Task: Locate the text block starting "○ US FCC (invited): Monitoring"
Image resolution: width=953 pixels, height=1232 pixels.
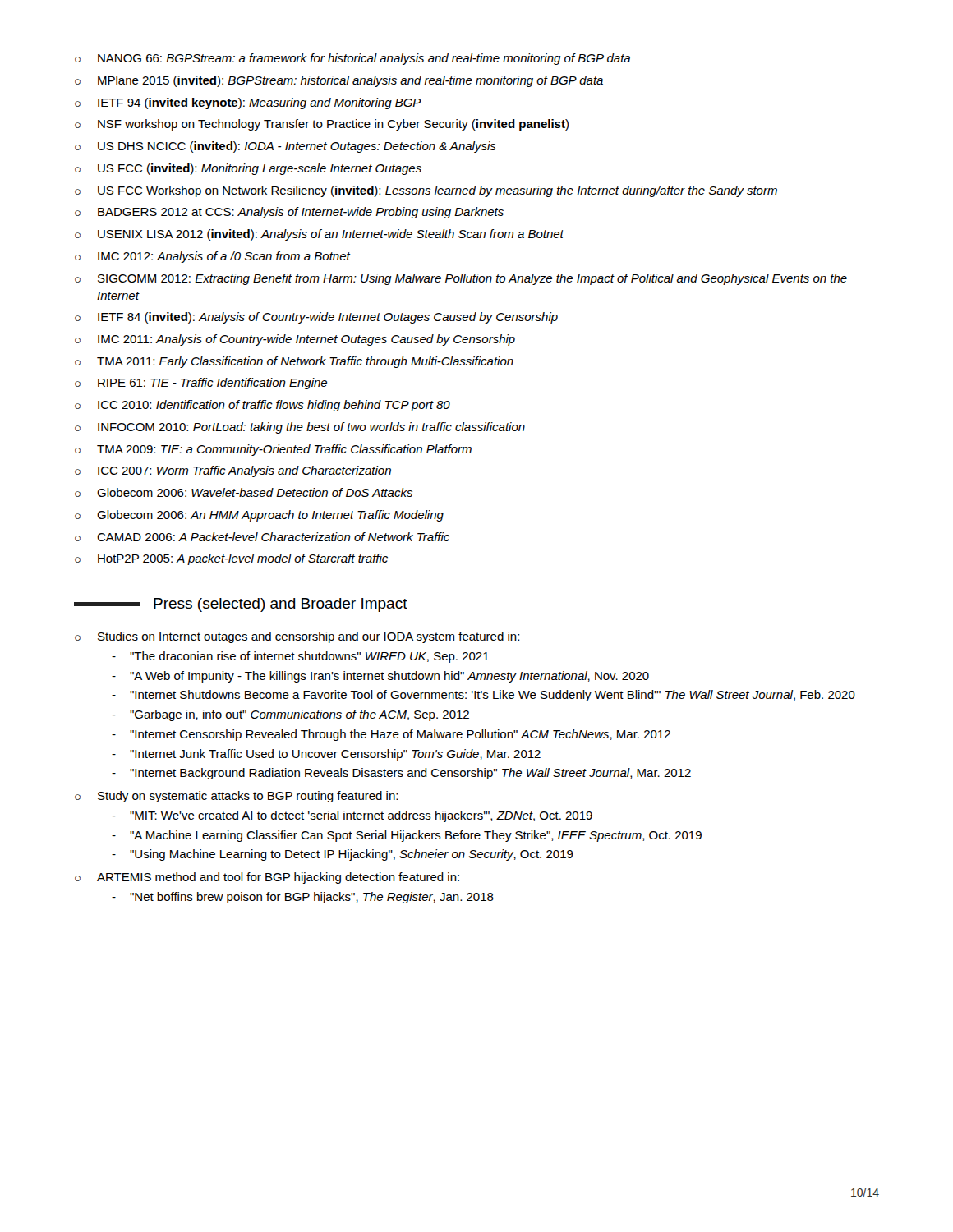Action: click(248, 169)
